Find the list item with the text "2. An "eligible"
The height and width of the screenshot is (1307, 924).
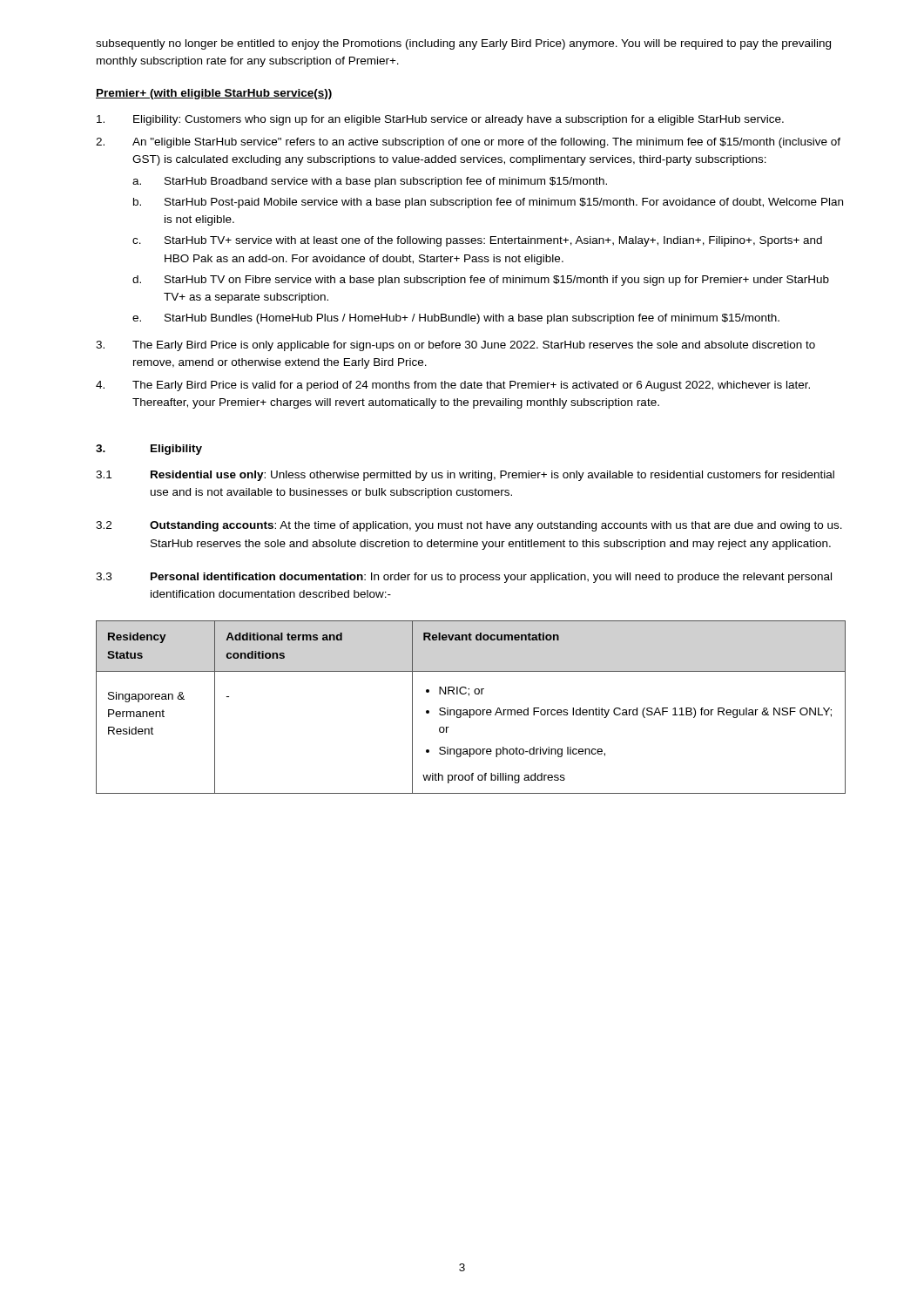click(471, 232)
